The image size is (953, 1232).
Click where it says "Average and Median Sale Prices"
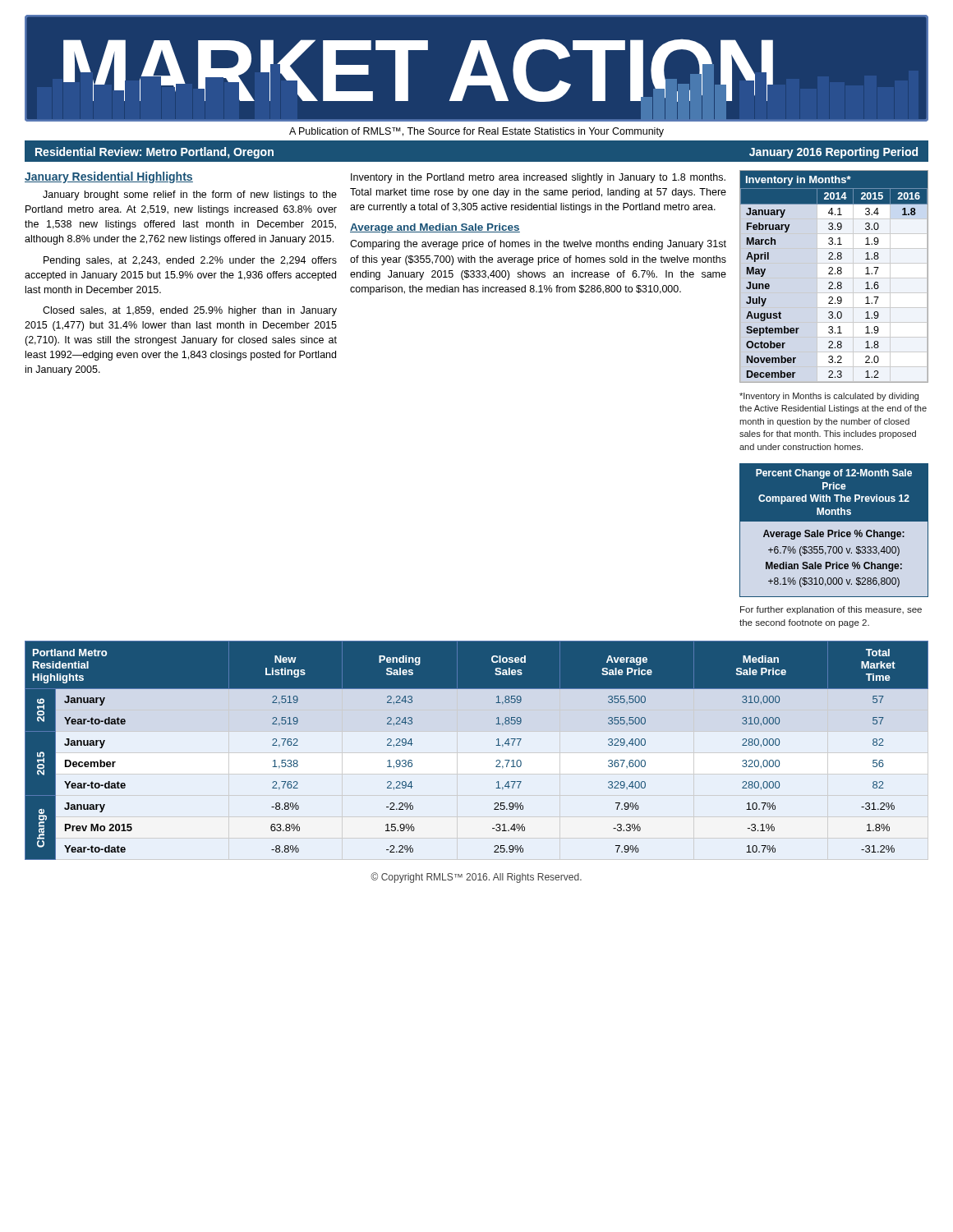[x=435, y=227]
